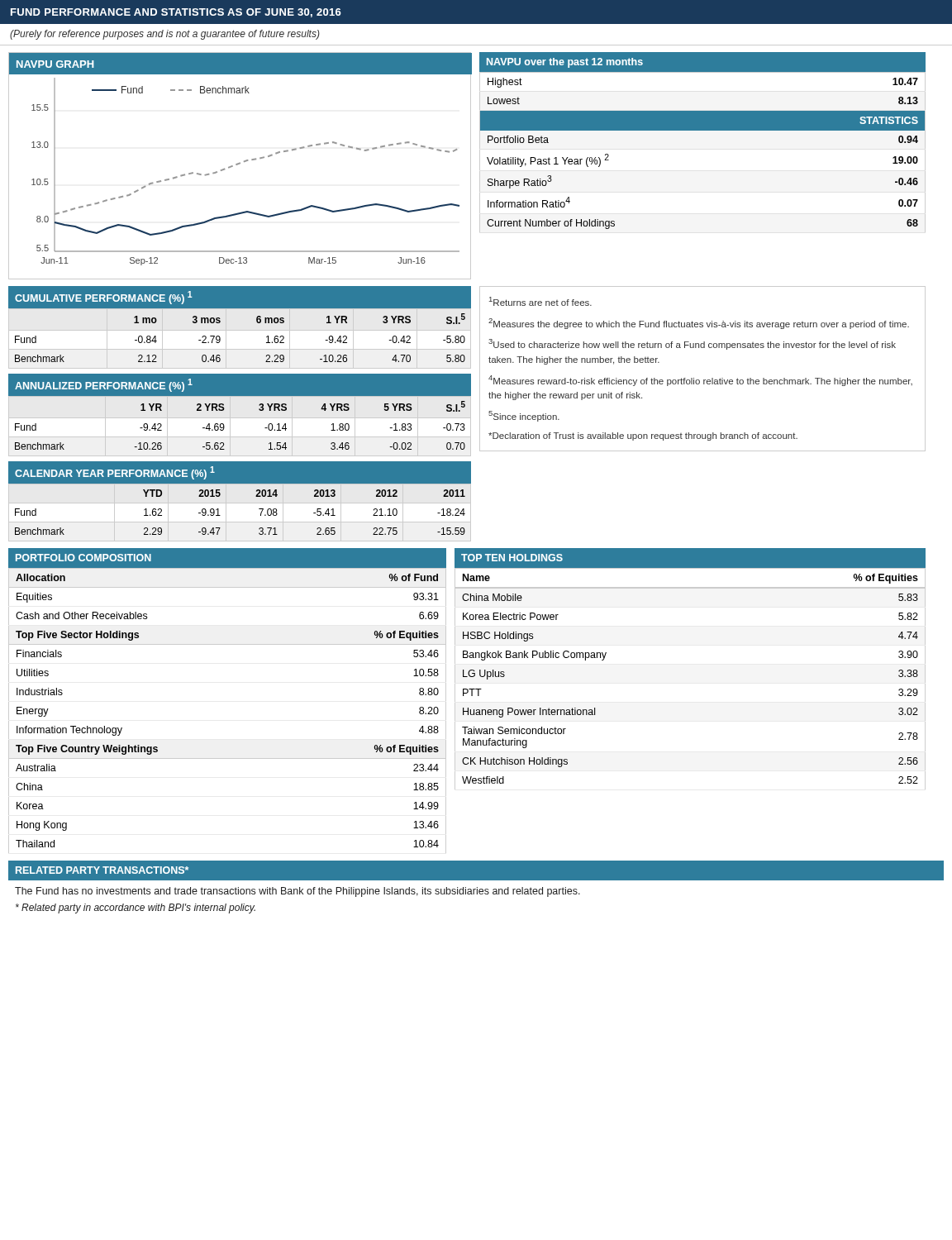The width and height of the screenshot is (952, 1240).
Task: Point to the block starting "(Purely for reference purposes and is not a"
Action: [x=476, y=35]
